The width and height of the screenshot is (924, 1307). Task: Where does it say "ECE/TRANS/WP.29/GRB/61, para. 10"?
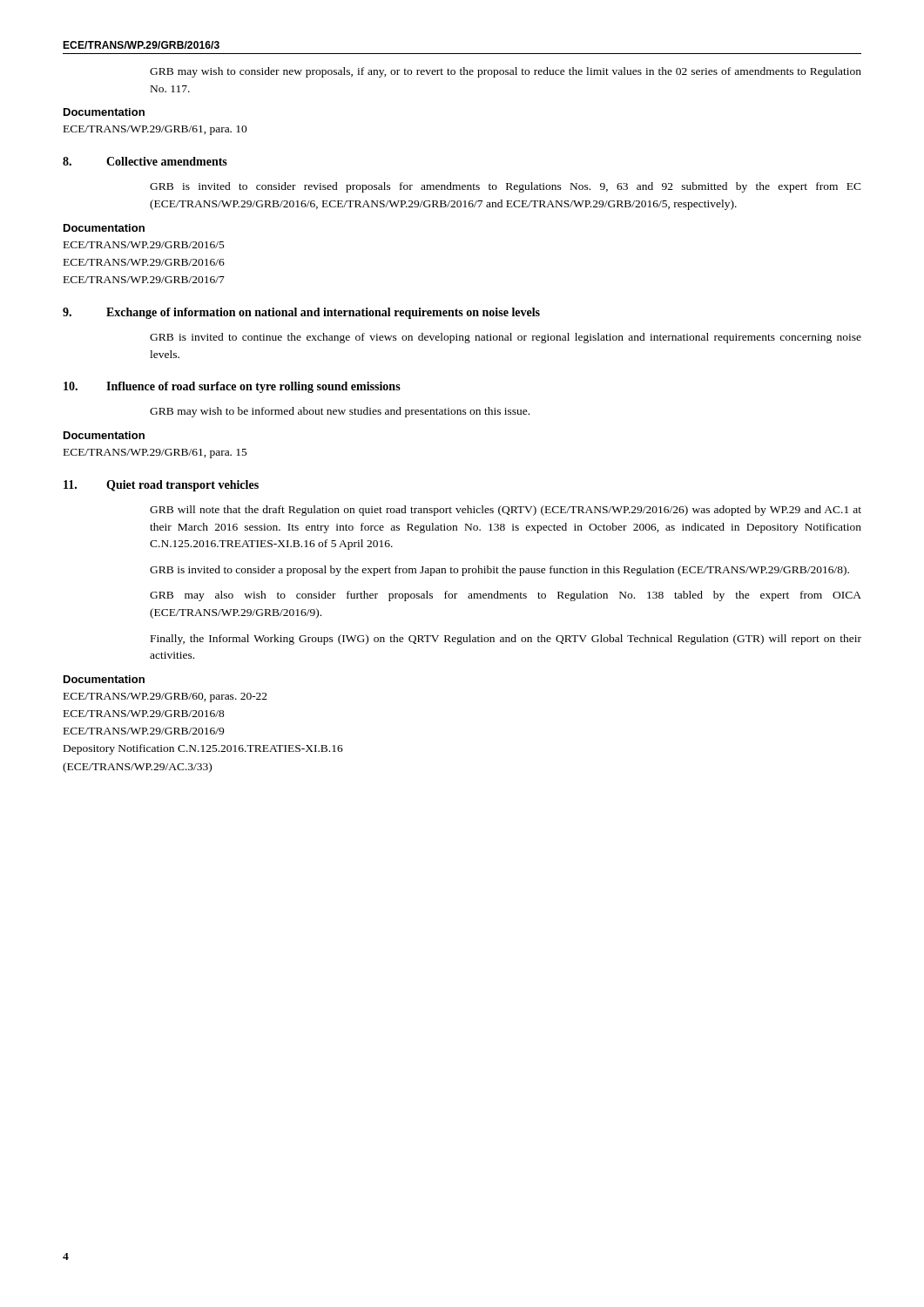(x=155, y=129)
